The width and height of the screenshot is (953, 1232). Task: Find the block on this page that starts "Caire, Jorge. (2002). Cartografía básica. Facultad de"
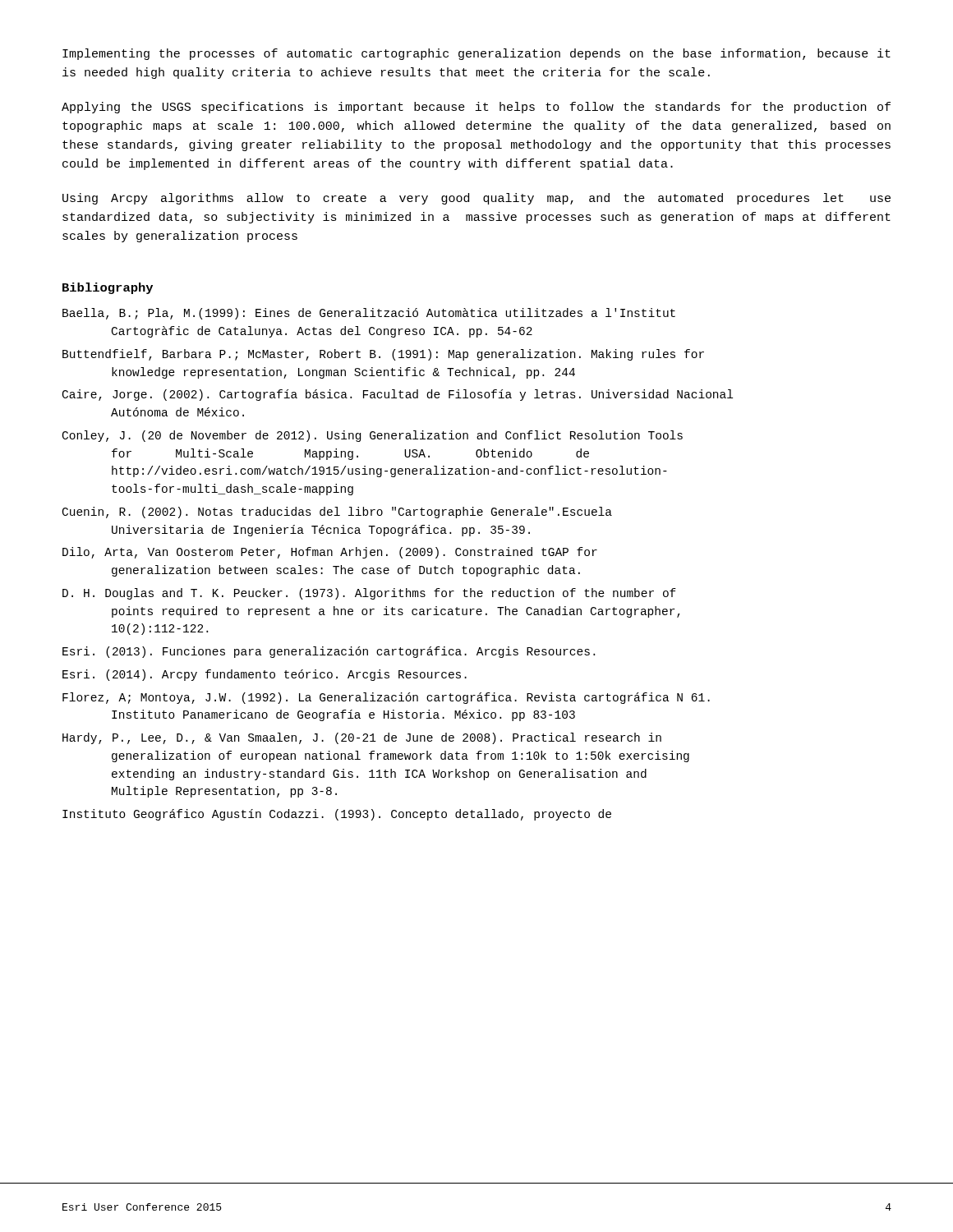476,406
